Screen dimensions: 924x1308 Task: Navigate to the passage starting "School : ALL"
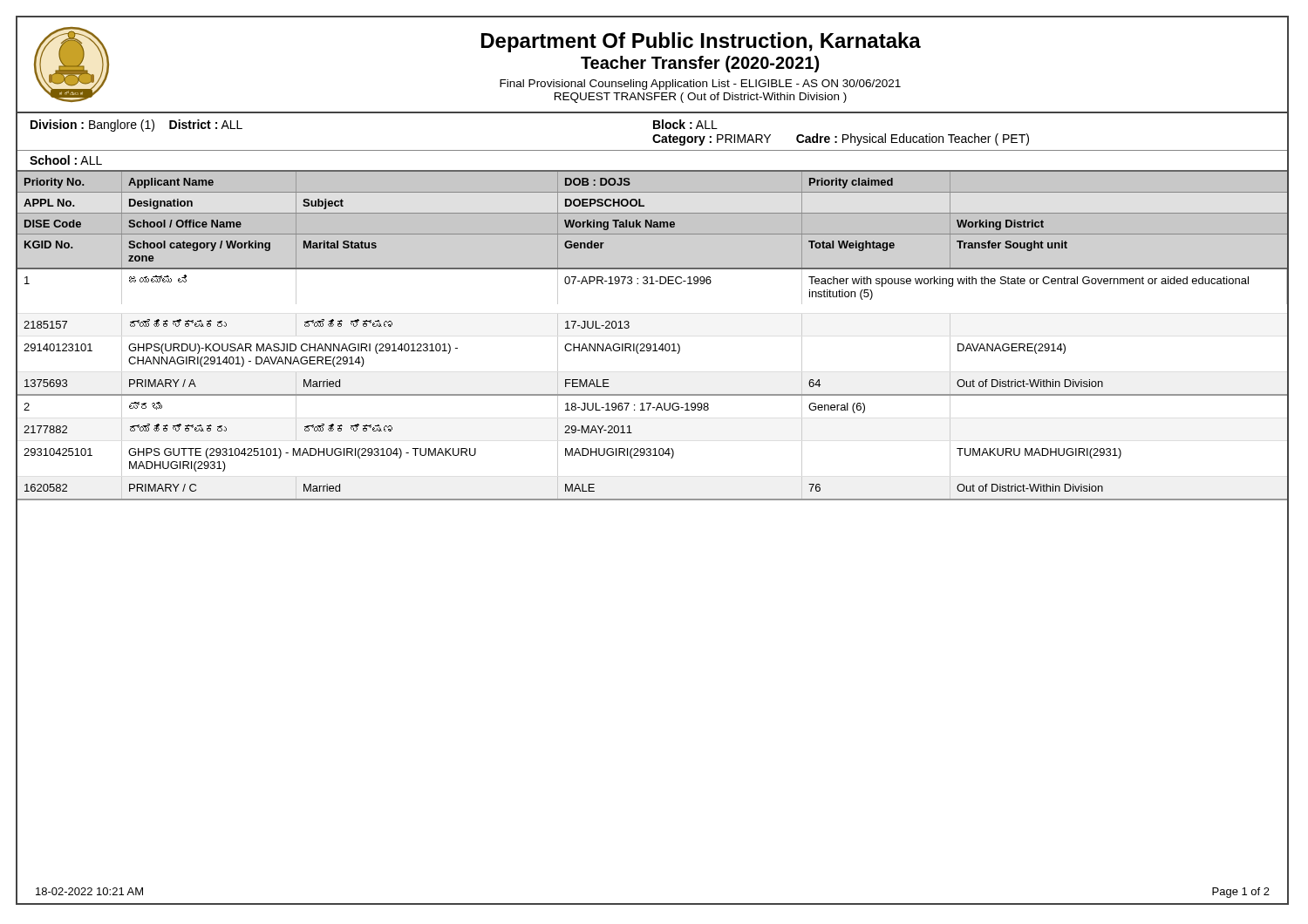pyautogui.click(x=66, y=160)
